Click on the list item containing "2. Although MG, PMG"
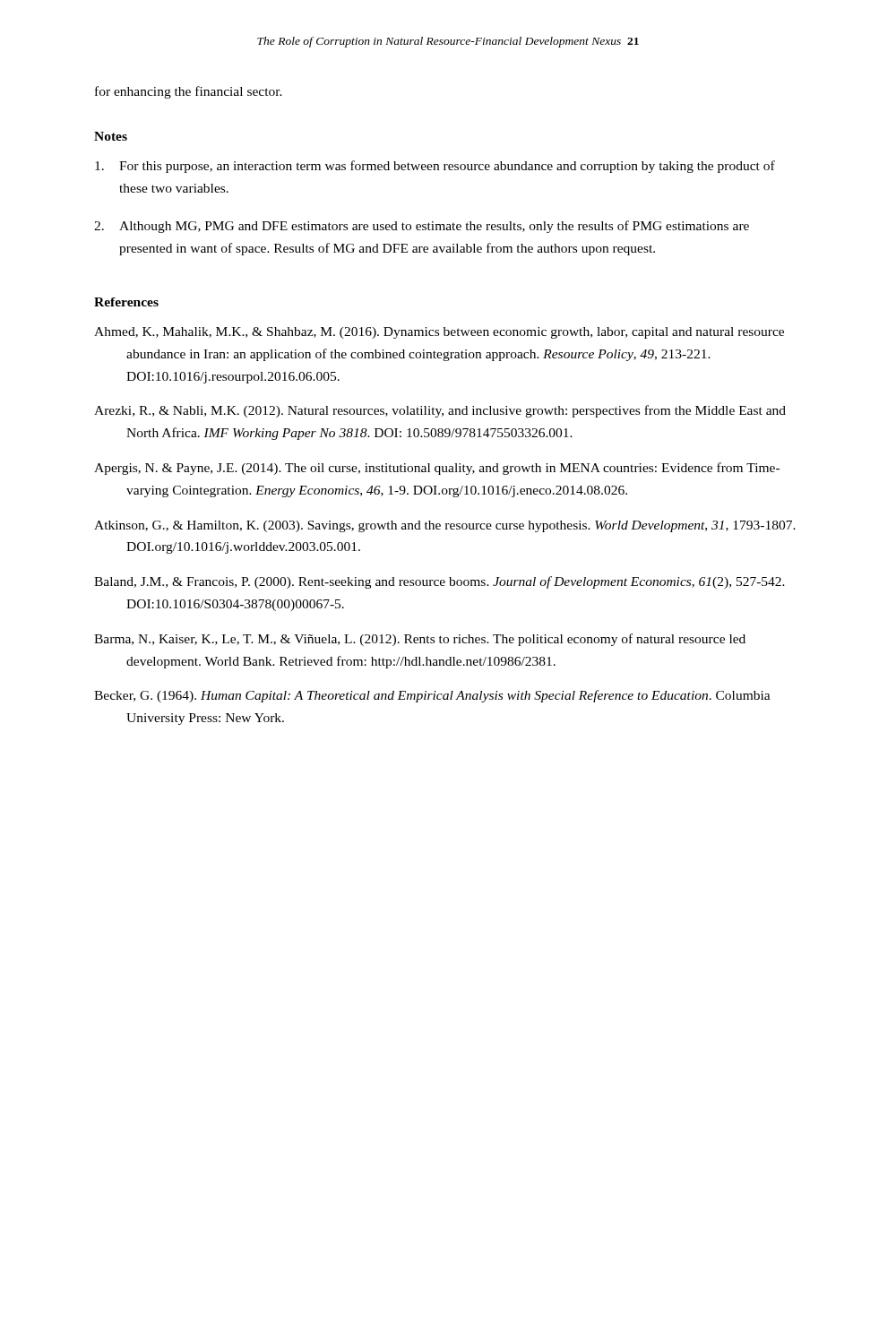The image size is (896, 1344). 448,238
